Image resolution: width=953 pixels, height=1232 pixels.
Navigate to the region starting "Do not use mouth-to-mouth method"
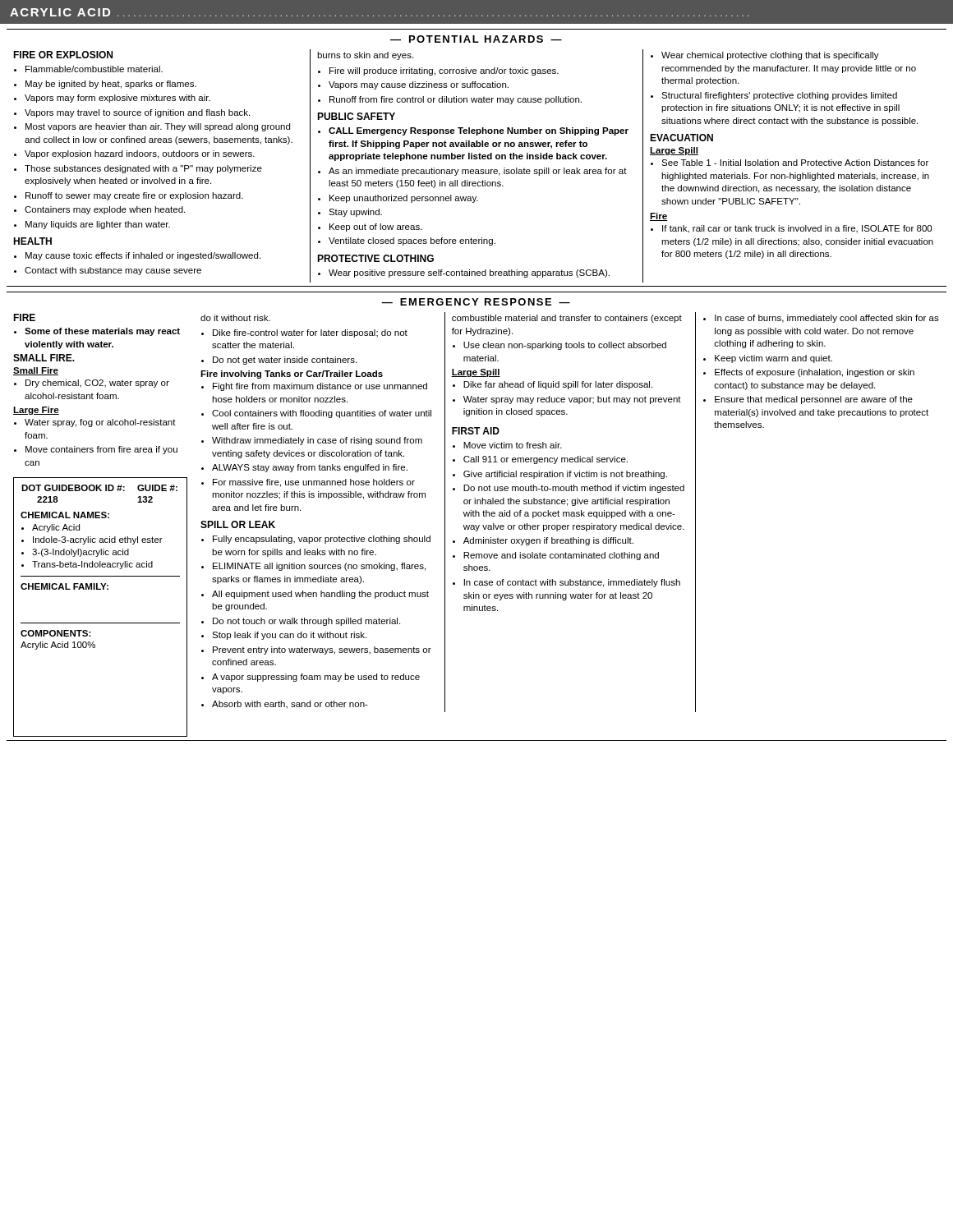click(x=574, y=507)
